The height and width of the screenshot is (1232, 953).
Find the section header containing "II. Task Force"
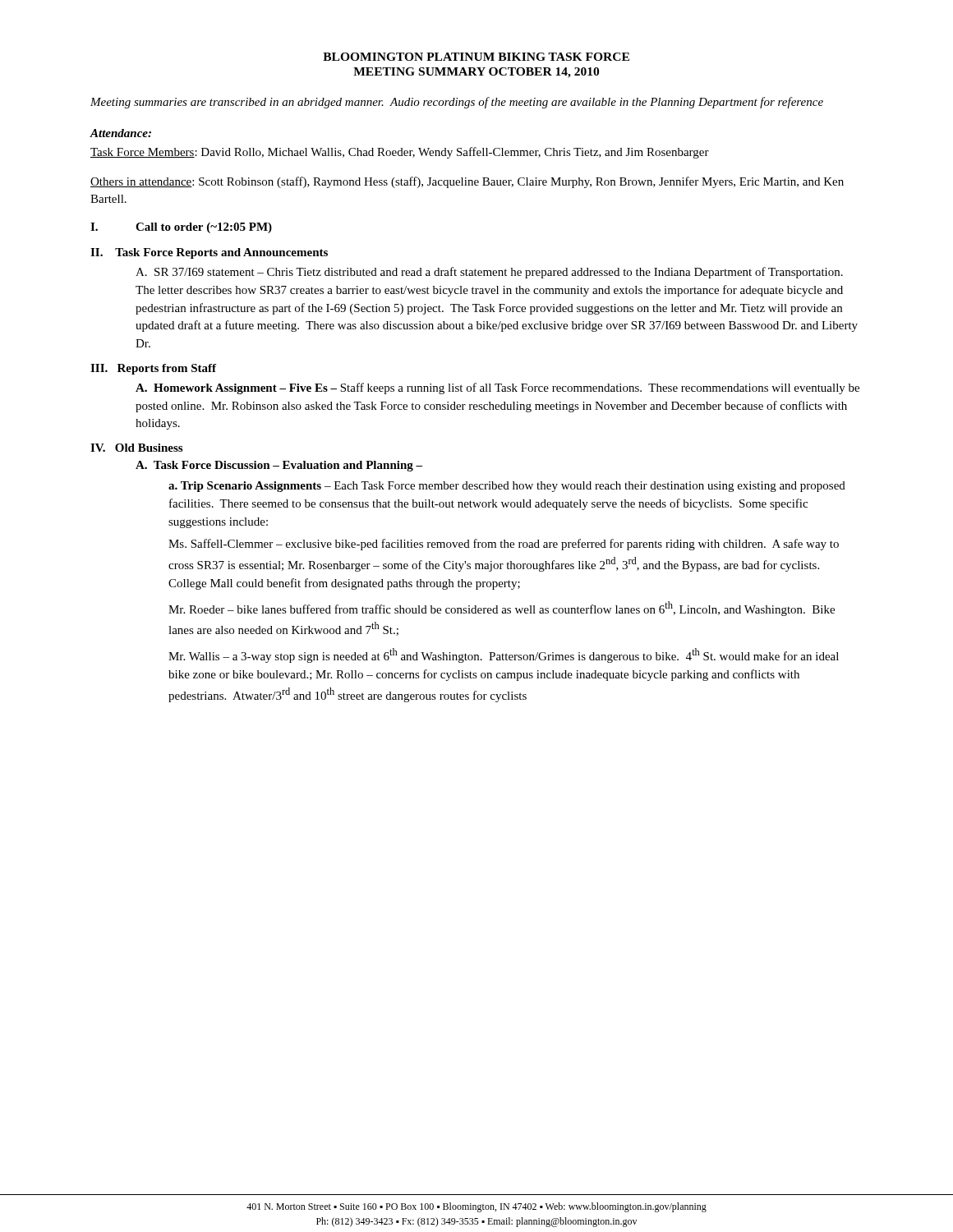click(209, 252)
